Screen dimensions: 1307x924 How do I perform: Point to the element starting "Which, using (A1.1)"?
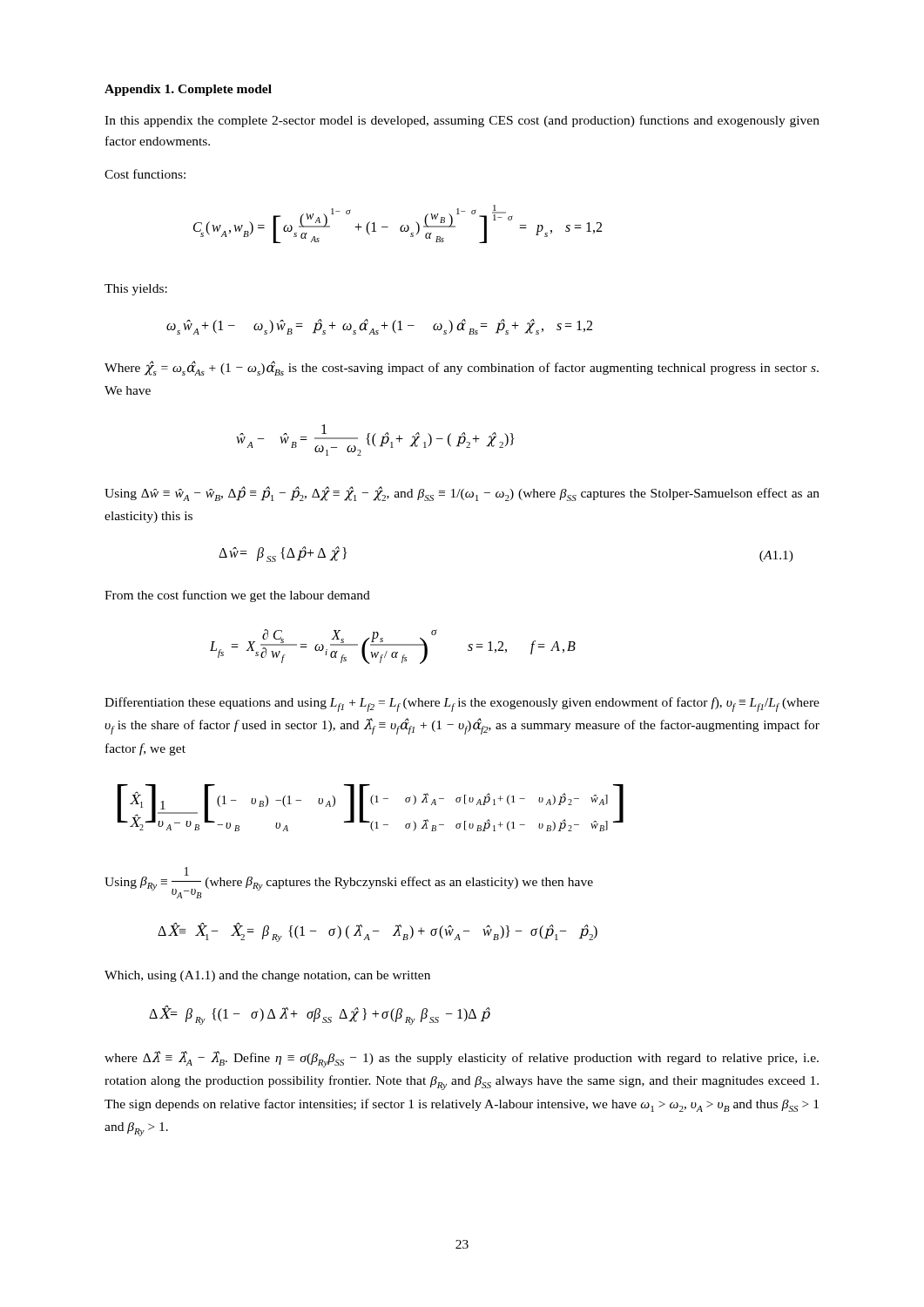(268, 974)
